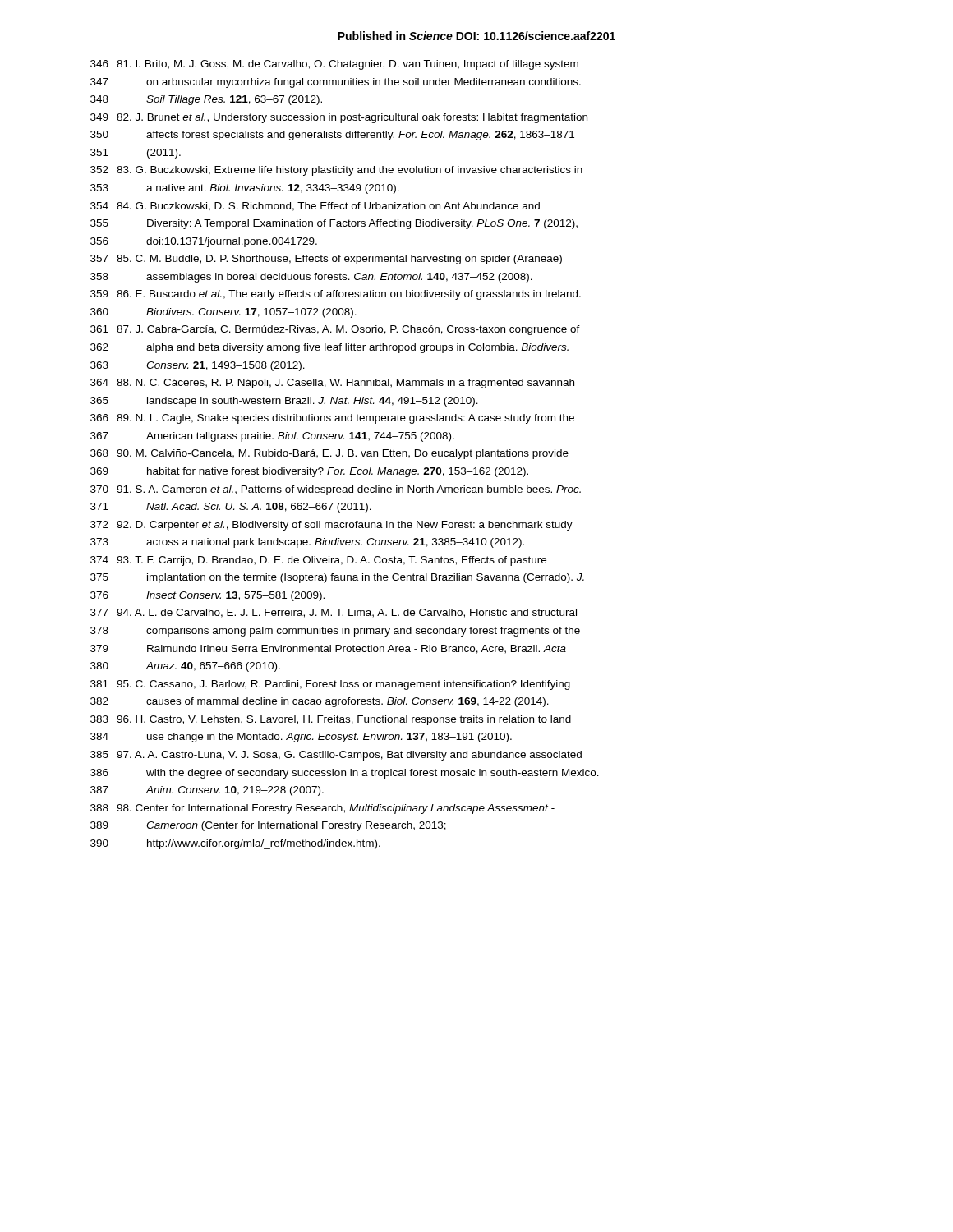Click the passage that begins "359 86. E. Buscardo"

[x=476, y=294]
